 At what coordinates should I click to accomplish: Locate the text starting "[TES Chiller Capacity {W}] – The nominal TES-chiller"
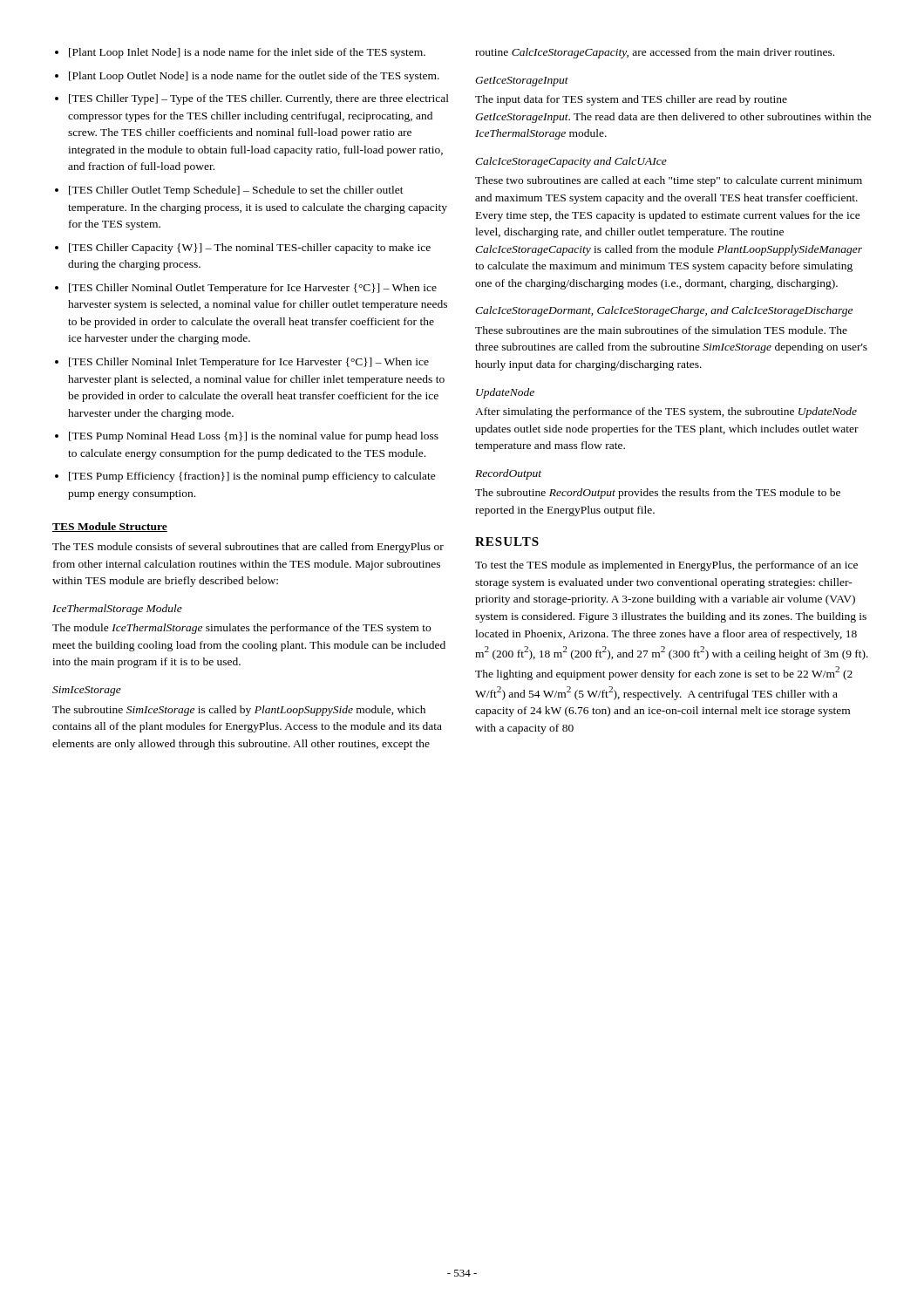[x=249, y=255]
